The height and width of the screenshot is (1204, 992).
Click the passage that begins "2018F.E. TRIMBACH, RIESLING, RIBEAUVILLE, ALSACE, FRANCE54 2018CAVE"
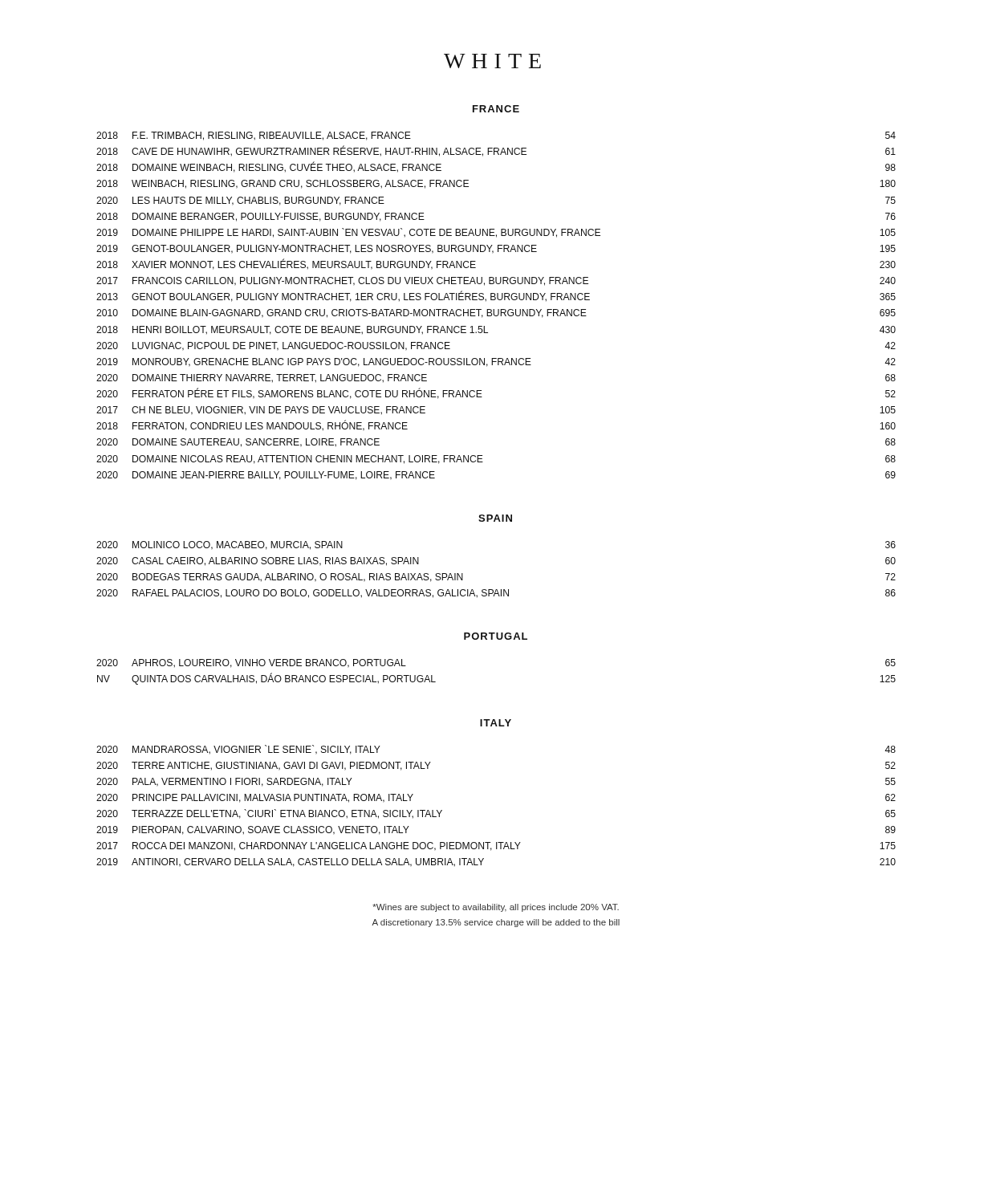[x=496, y=305]
